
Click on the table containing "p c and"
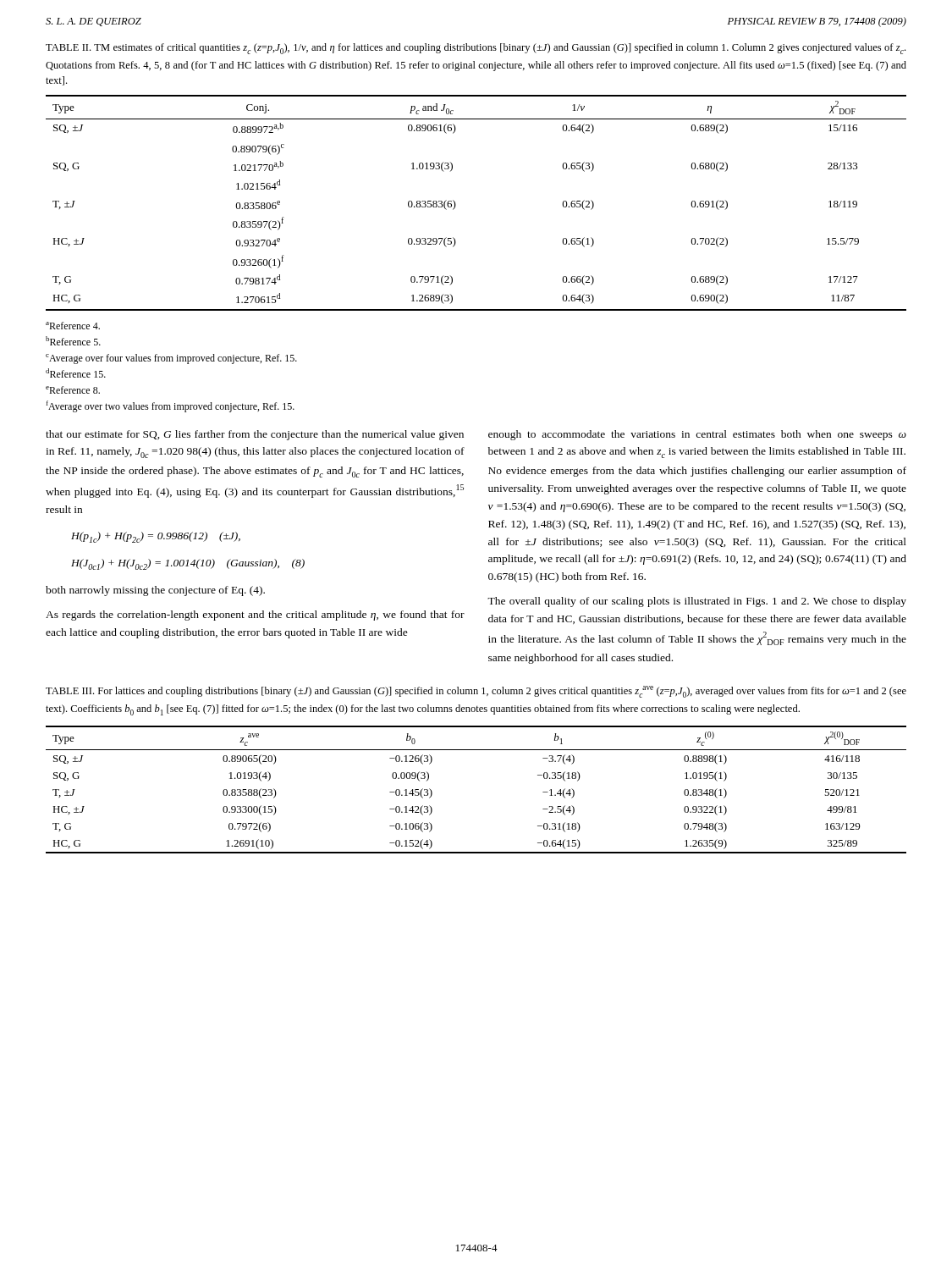(476, 203)
